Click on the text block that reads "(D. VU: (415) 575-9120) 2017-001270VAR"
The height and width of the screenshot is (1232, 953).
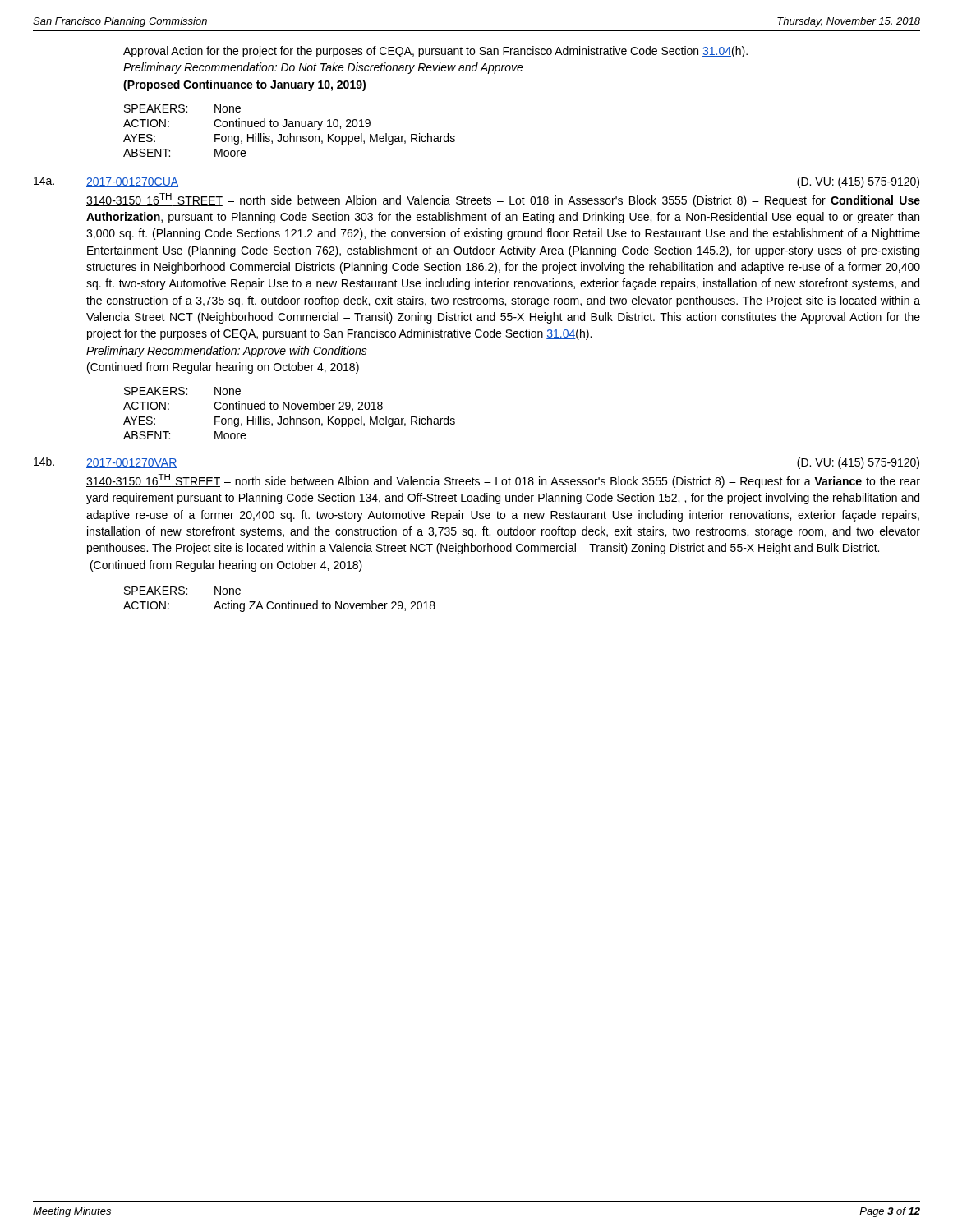[x=503, y=513]
